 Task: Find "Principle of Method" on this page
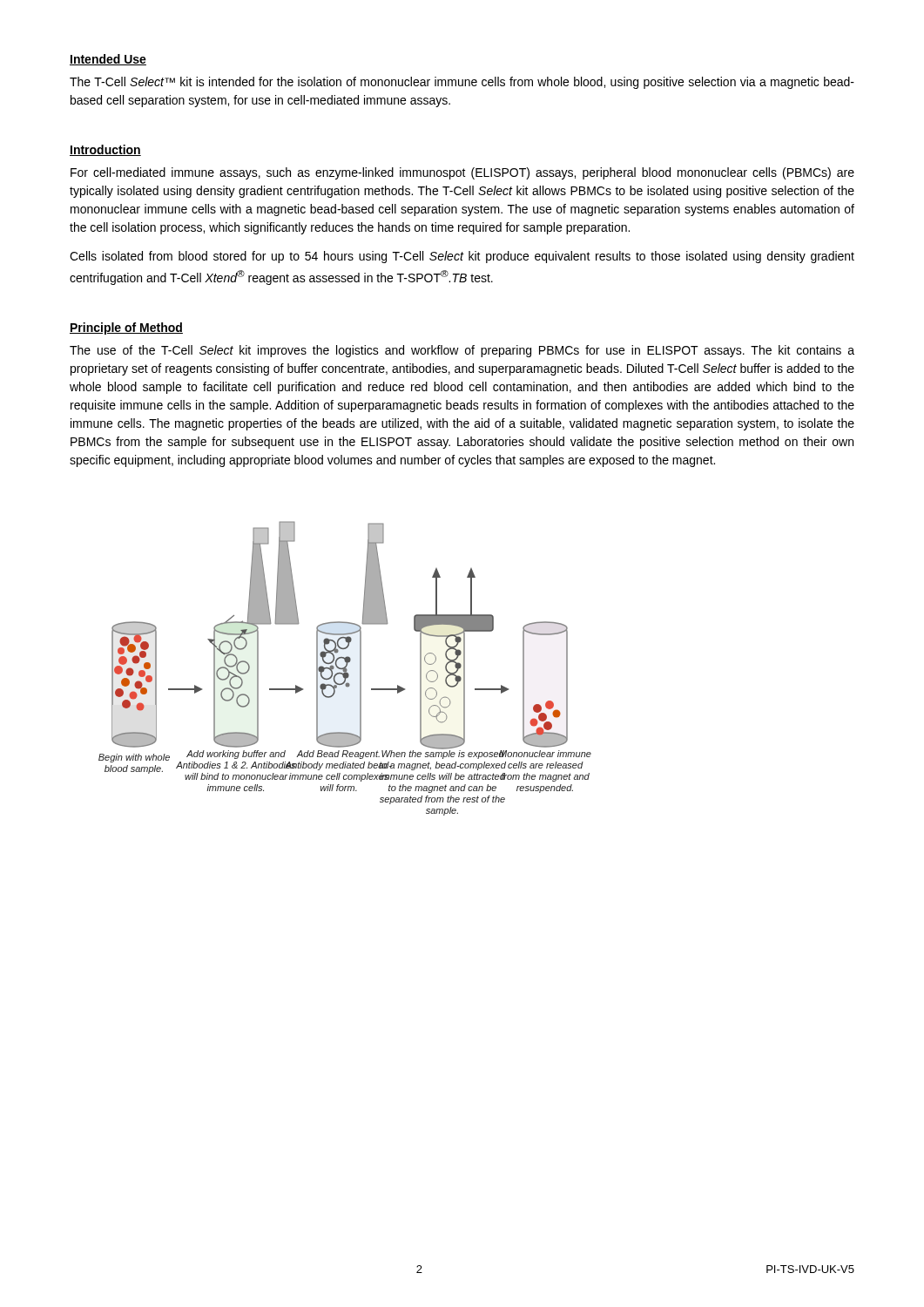[x=126, y=327]
